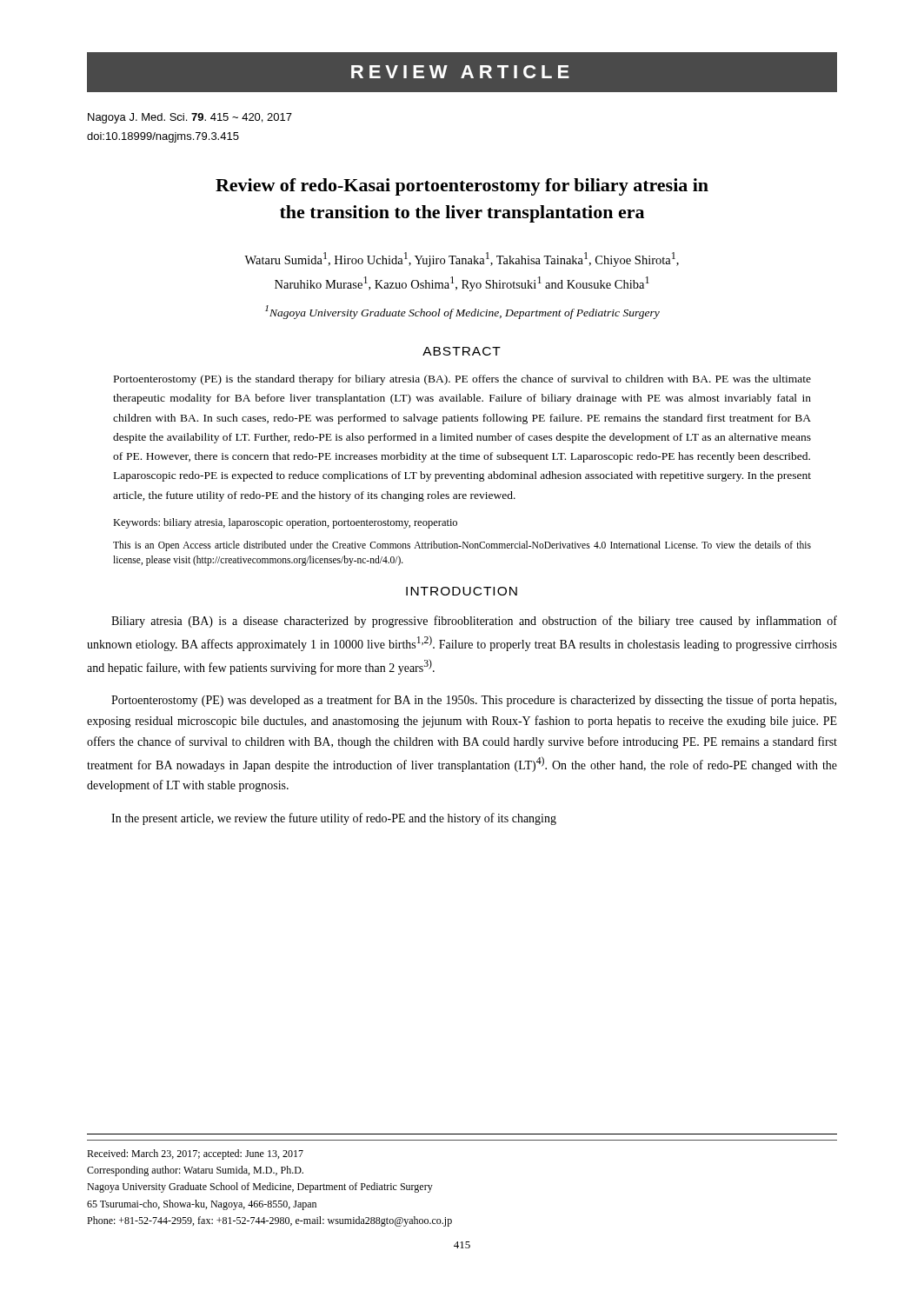Find the block starting "This is an Open Access article distributed"
924x1304 pixels.
tap(462, 553)
